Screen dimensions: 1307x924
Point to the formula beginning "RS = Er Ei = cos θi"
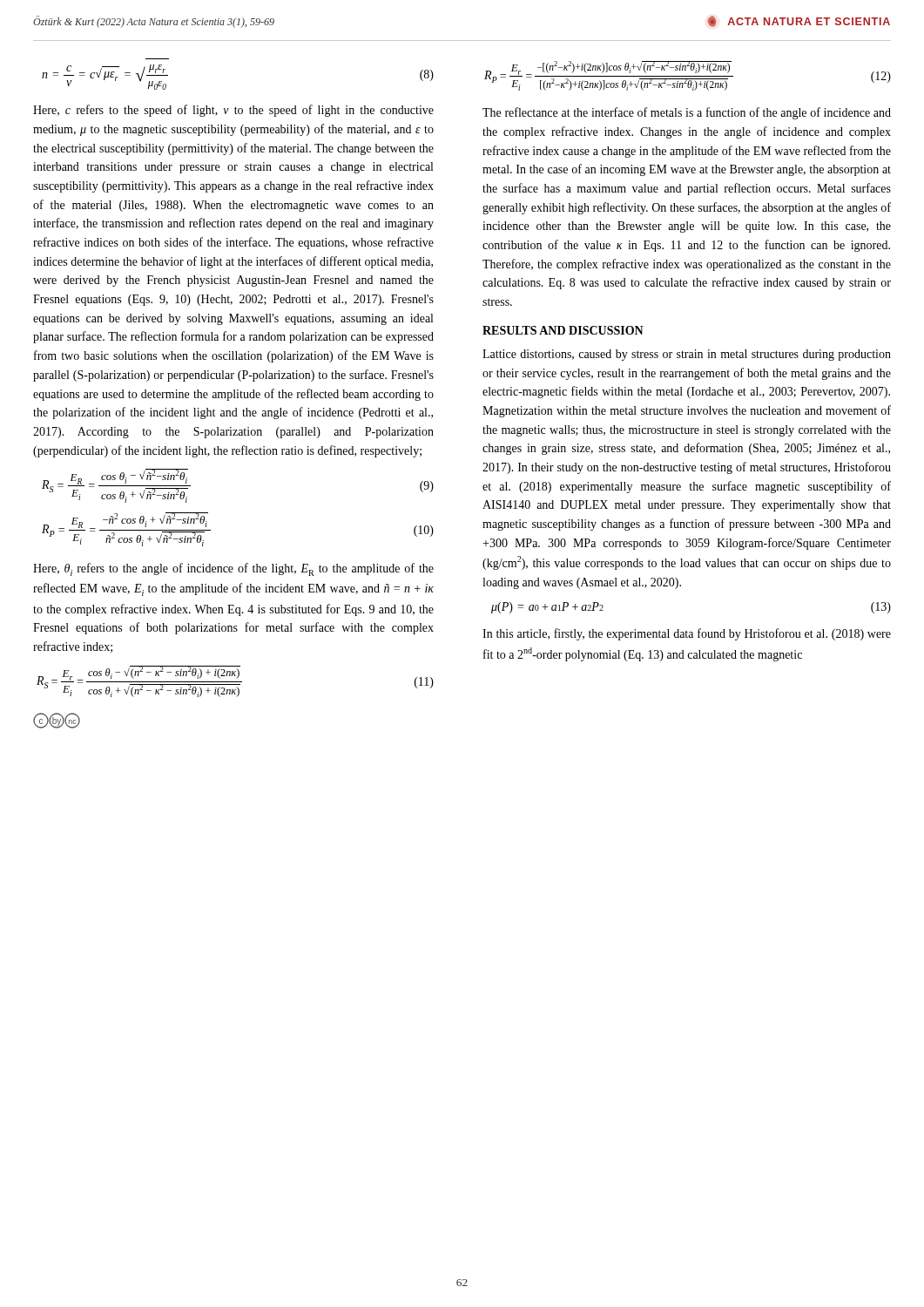point(233,682)
